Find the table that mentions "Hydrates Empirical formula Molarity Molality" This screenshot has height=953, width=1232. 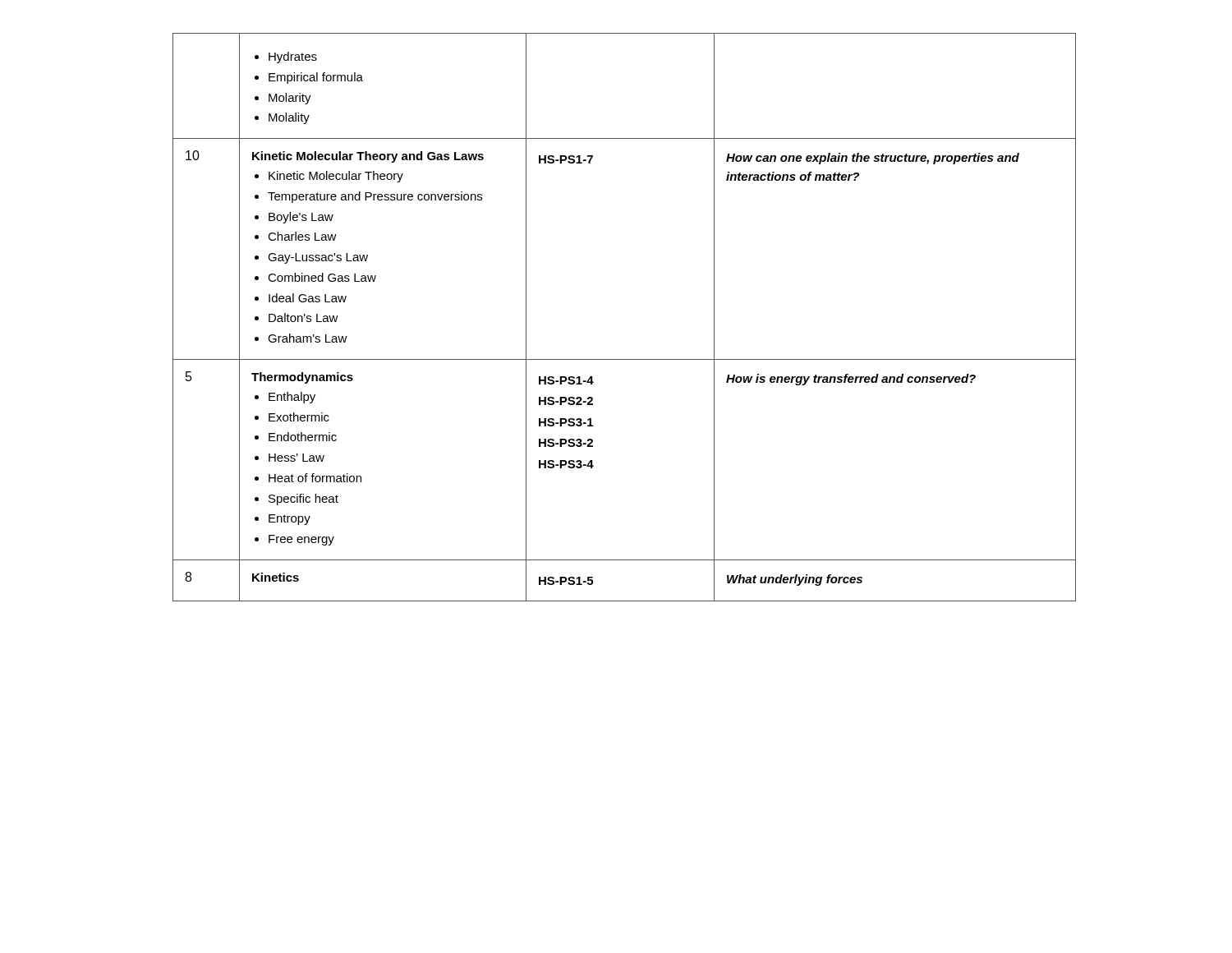[624, 317]
